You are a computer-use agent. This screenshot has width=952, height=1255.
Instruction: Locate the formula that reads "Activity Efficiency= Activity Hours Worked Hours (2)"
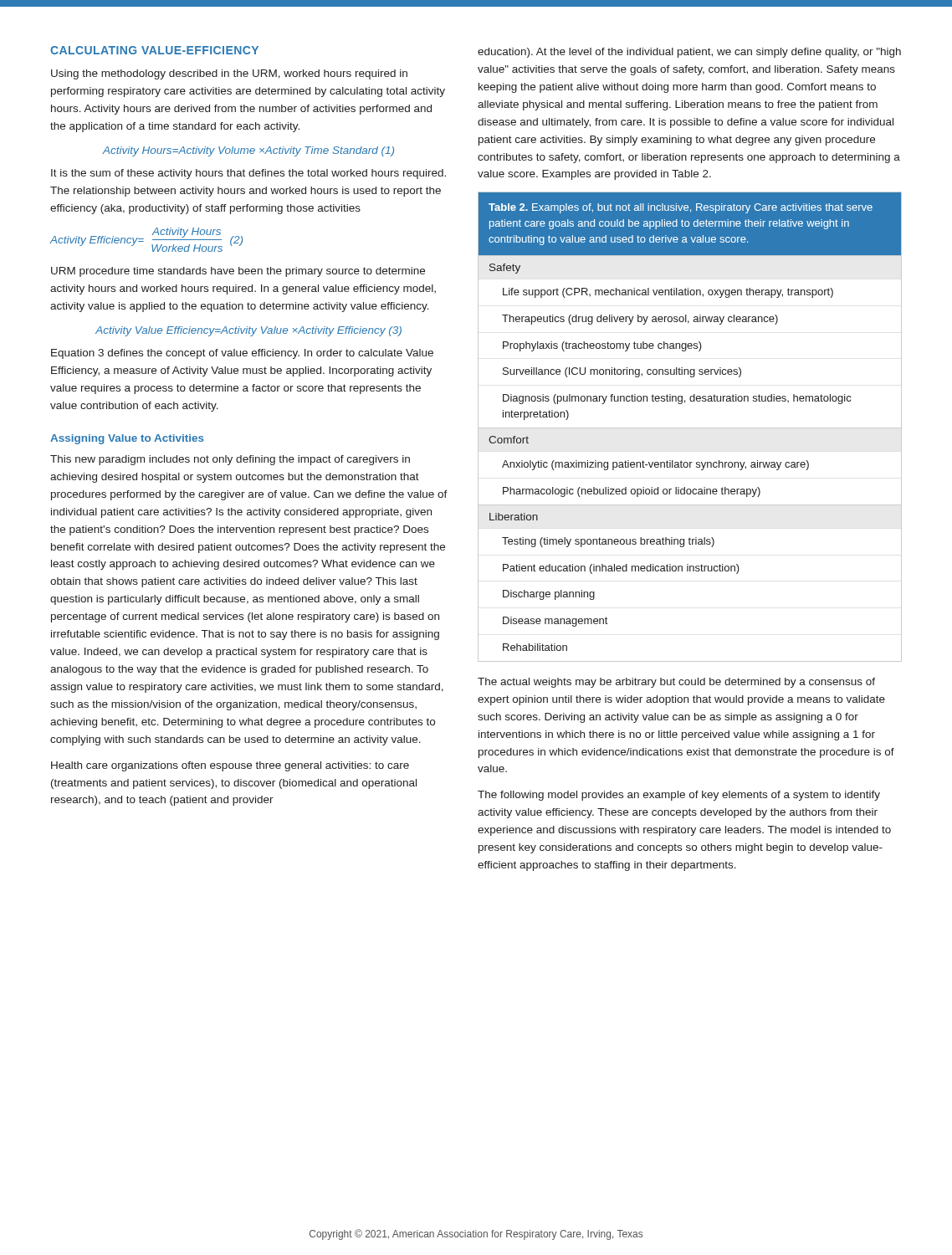pyautogui.click(x=249, y=240)
